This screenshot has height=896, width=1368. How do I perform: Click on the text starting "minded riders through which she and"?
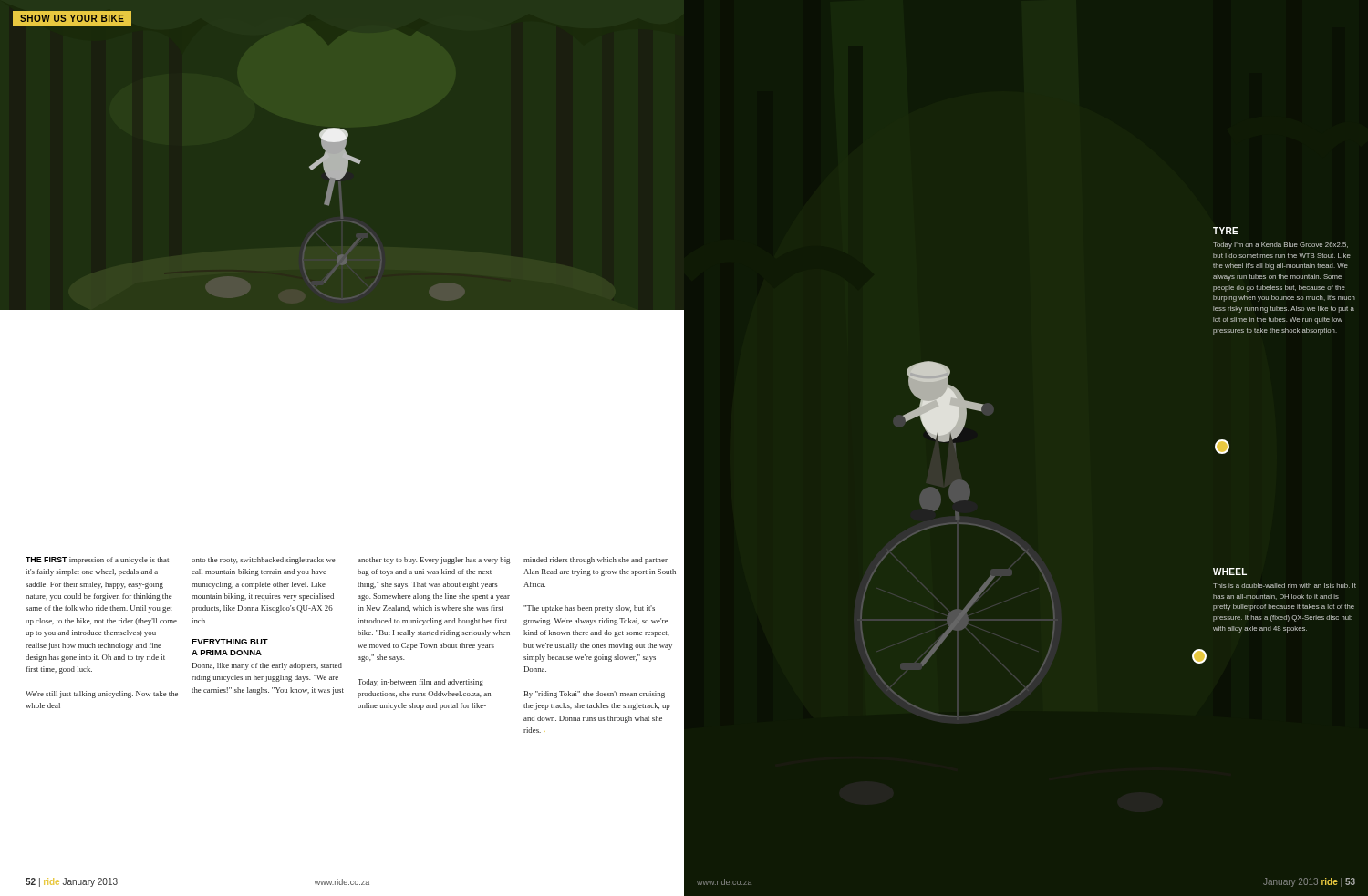[x=600, y=645]
